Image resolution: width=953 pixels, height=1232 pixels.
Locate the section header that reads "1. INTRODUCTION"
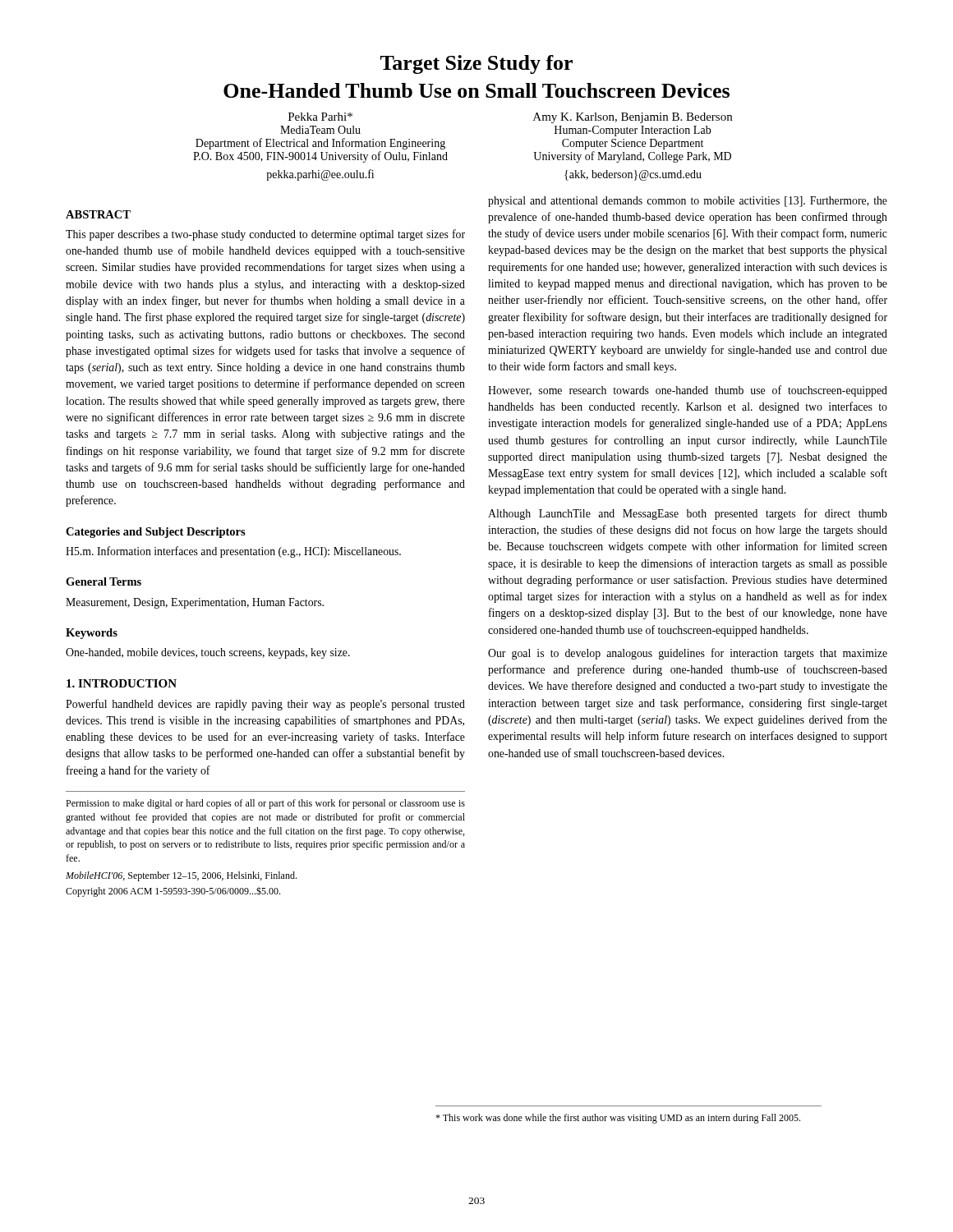click(121, 684)
